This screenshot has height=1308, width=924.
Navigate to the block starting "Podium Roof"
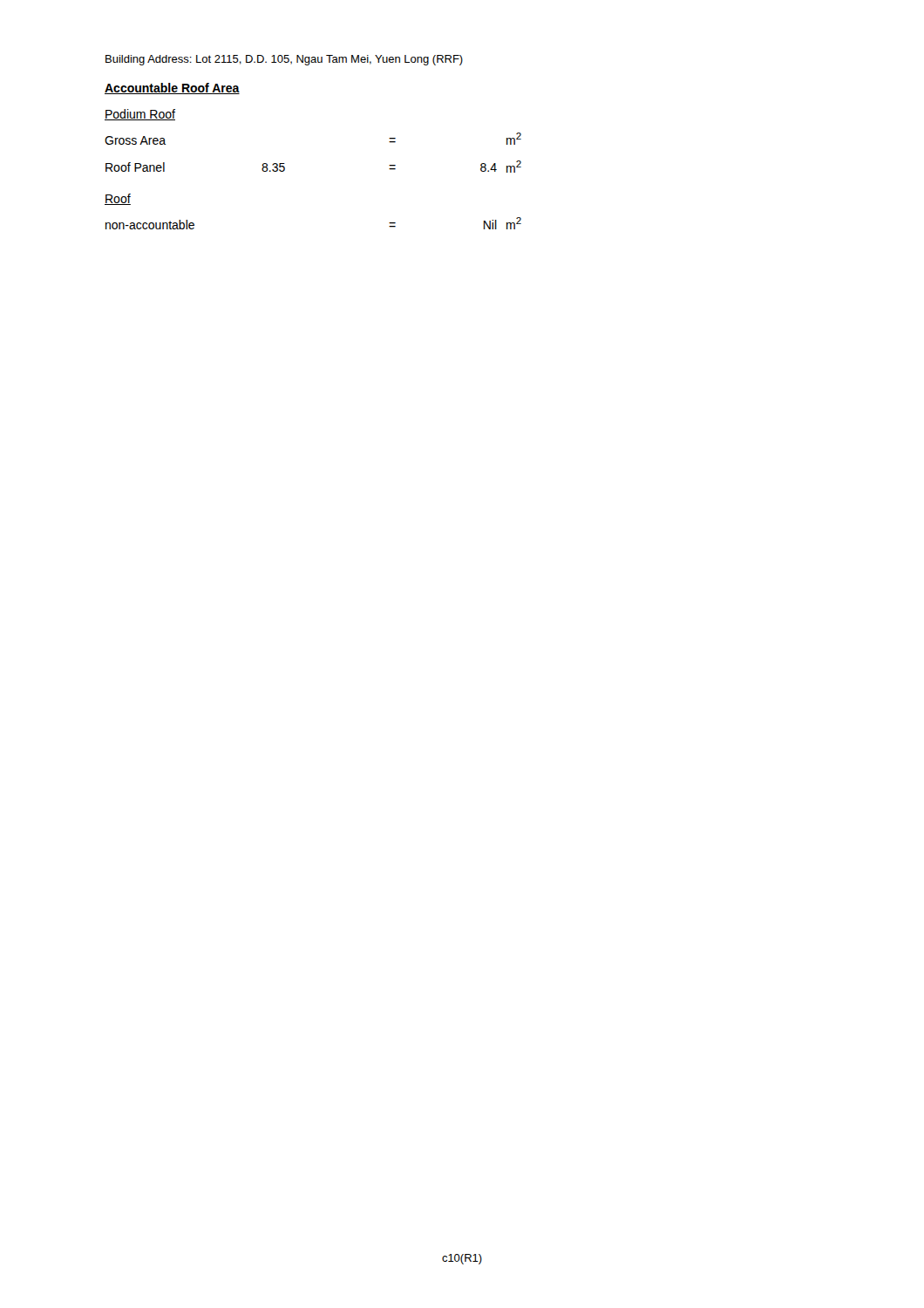pos(140,114)
